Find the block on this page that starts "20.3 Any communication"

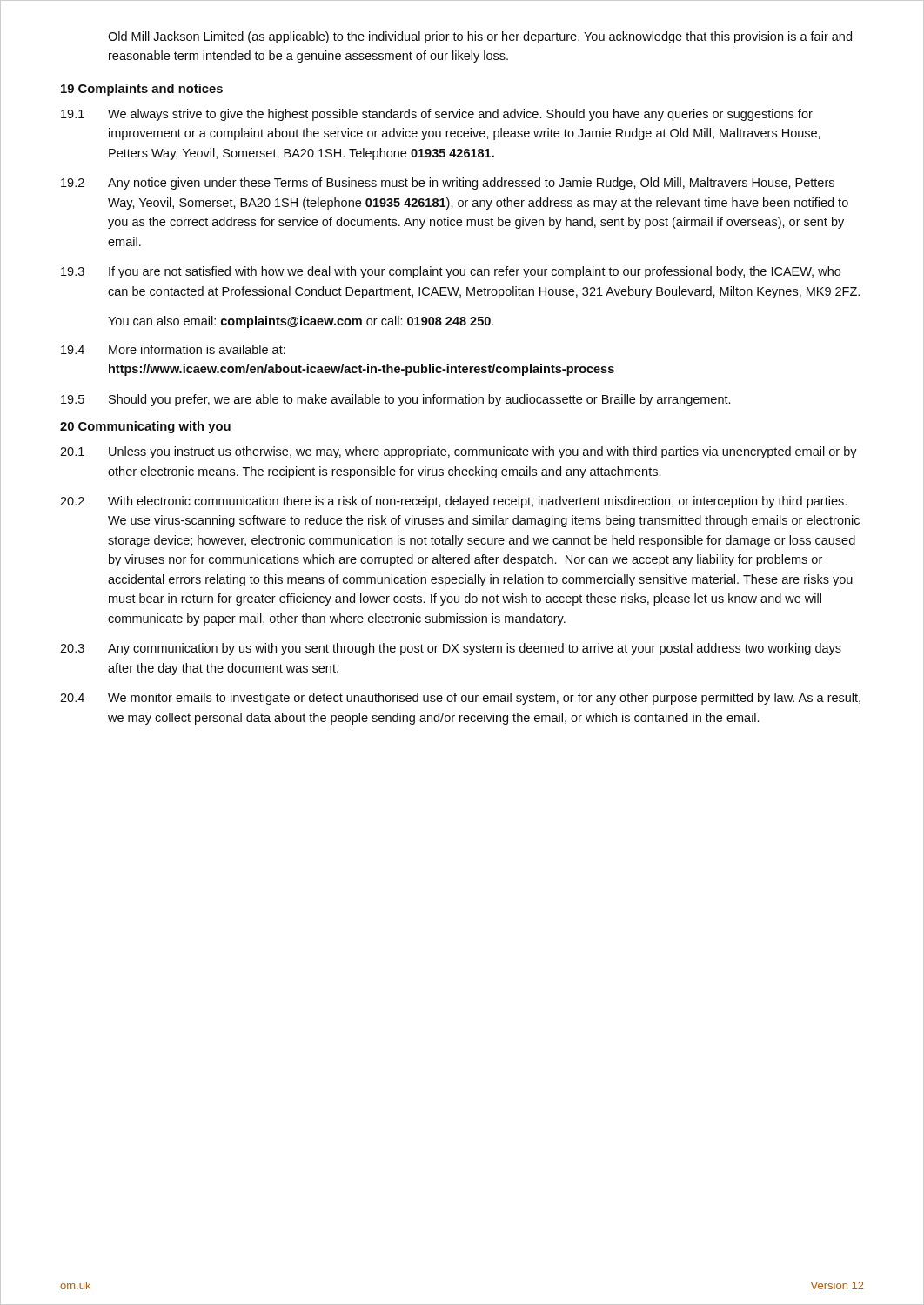462,658
